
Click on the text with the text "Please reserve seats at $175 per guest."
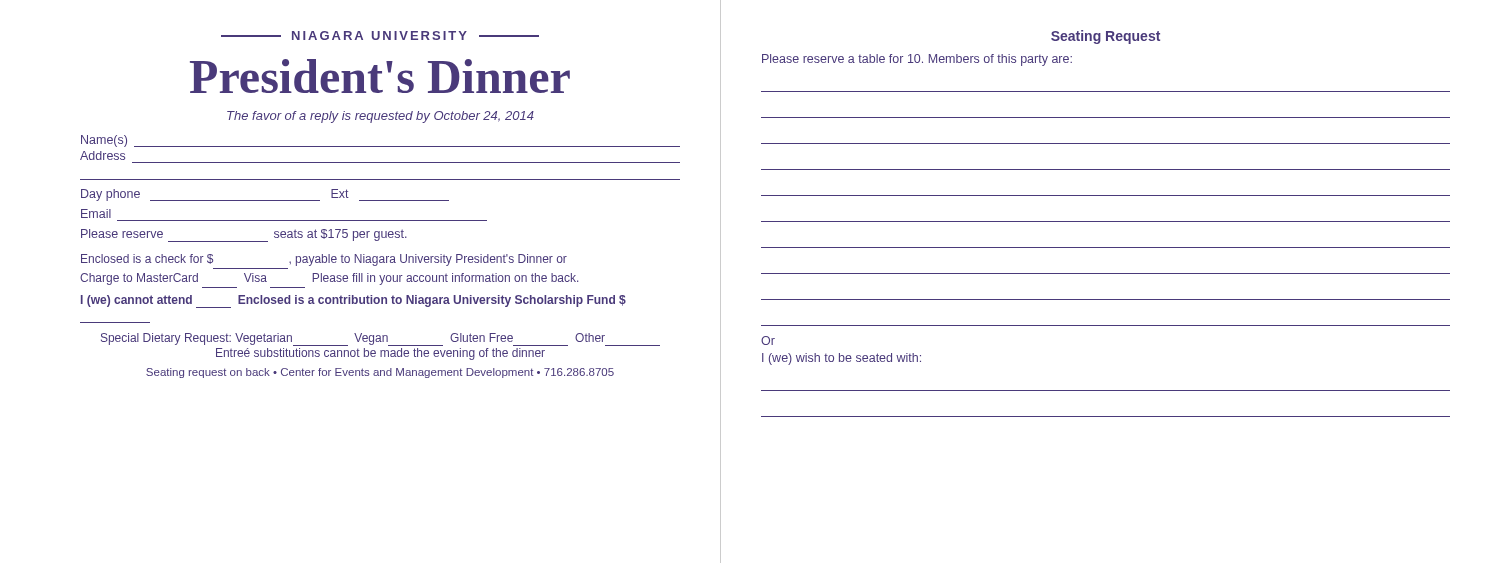point(244,234)
